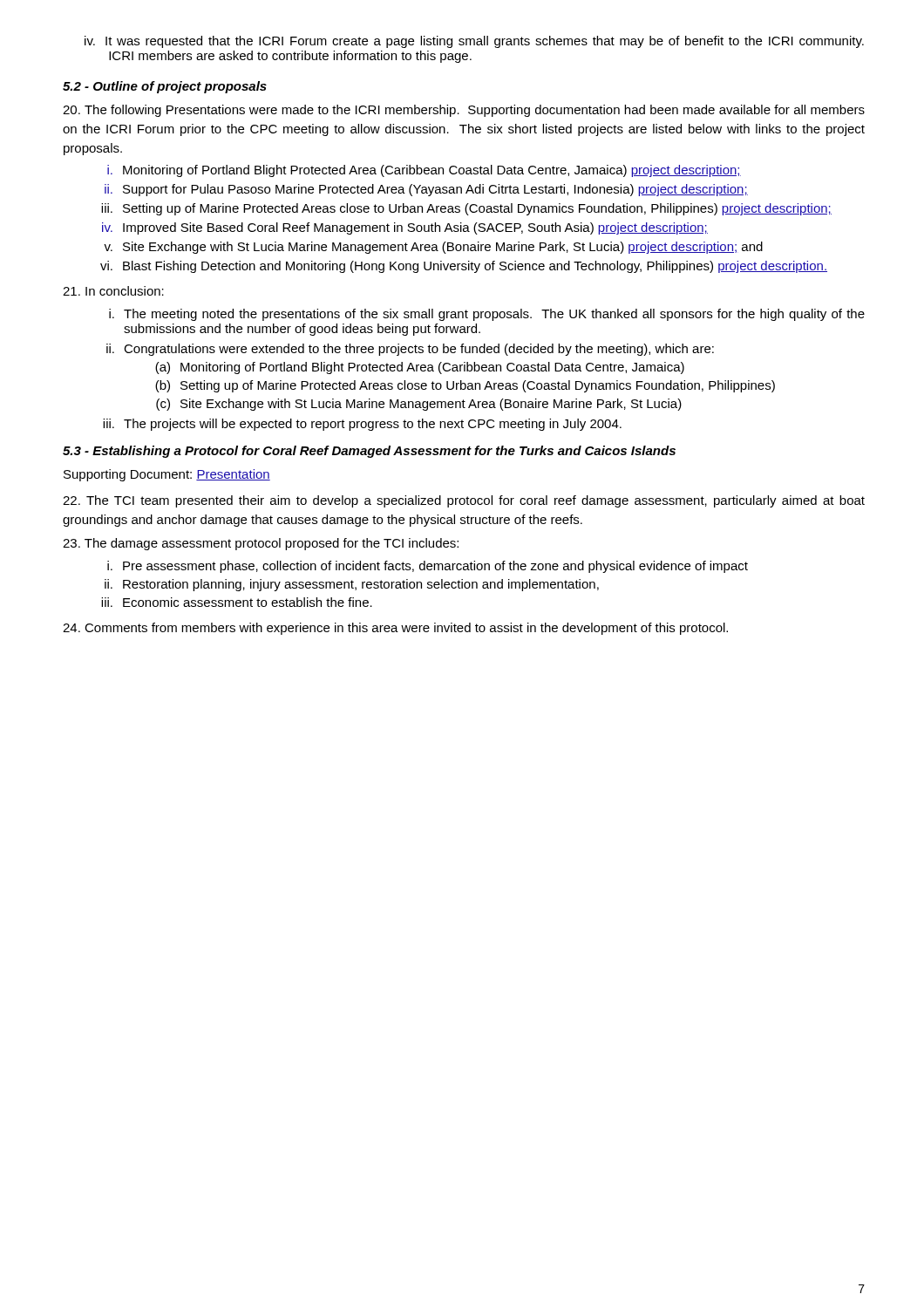
Task: Find the block on this page that starts "vi. Blast Fishing Detection and Monitoring (Hong Kong"
Action: click(x=477, y=266)
